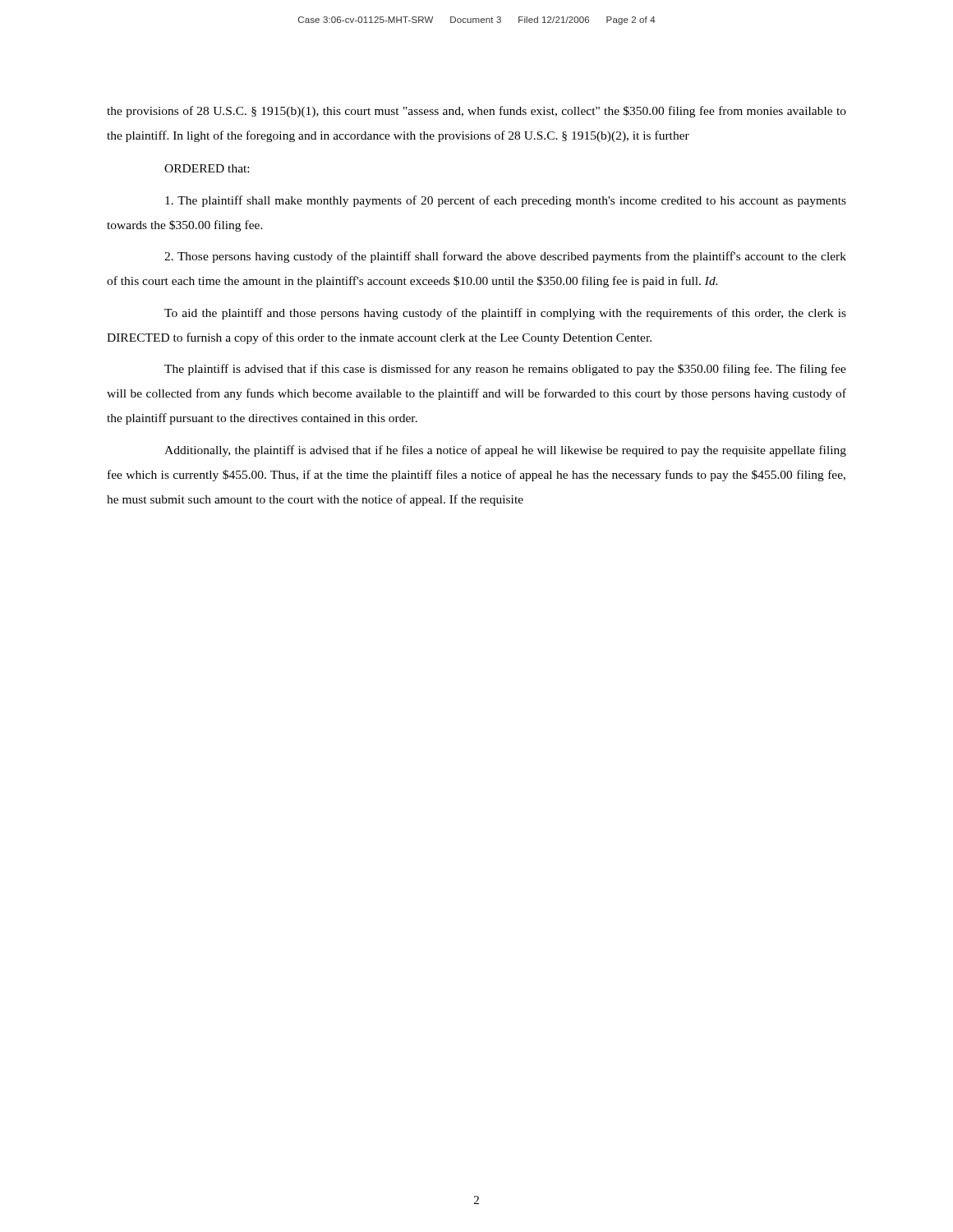The width and height of the screenshot is (953, 1232).
Task: Point to the block beginning "the provisions of 28 U.S.C."
Action: point(476,123)
